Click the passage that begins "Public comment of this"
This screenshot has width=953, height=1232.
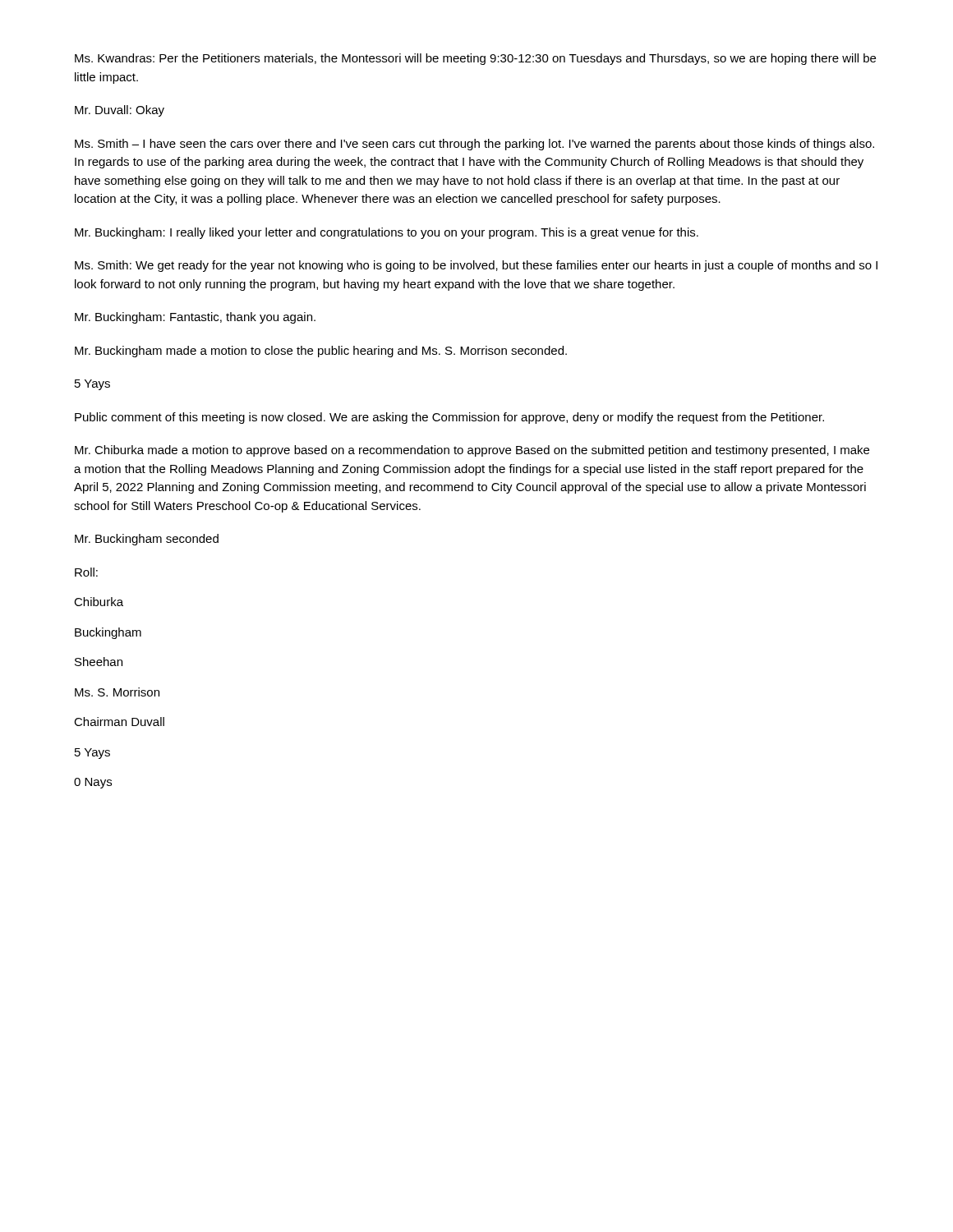(x=450, y=416)
